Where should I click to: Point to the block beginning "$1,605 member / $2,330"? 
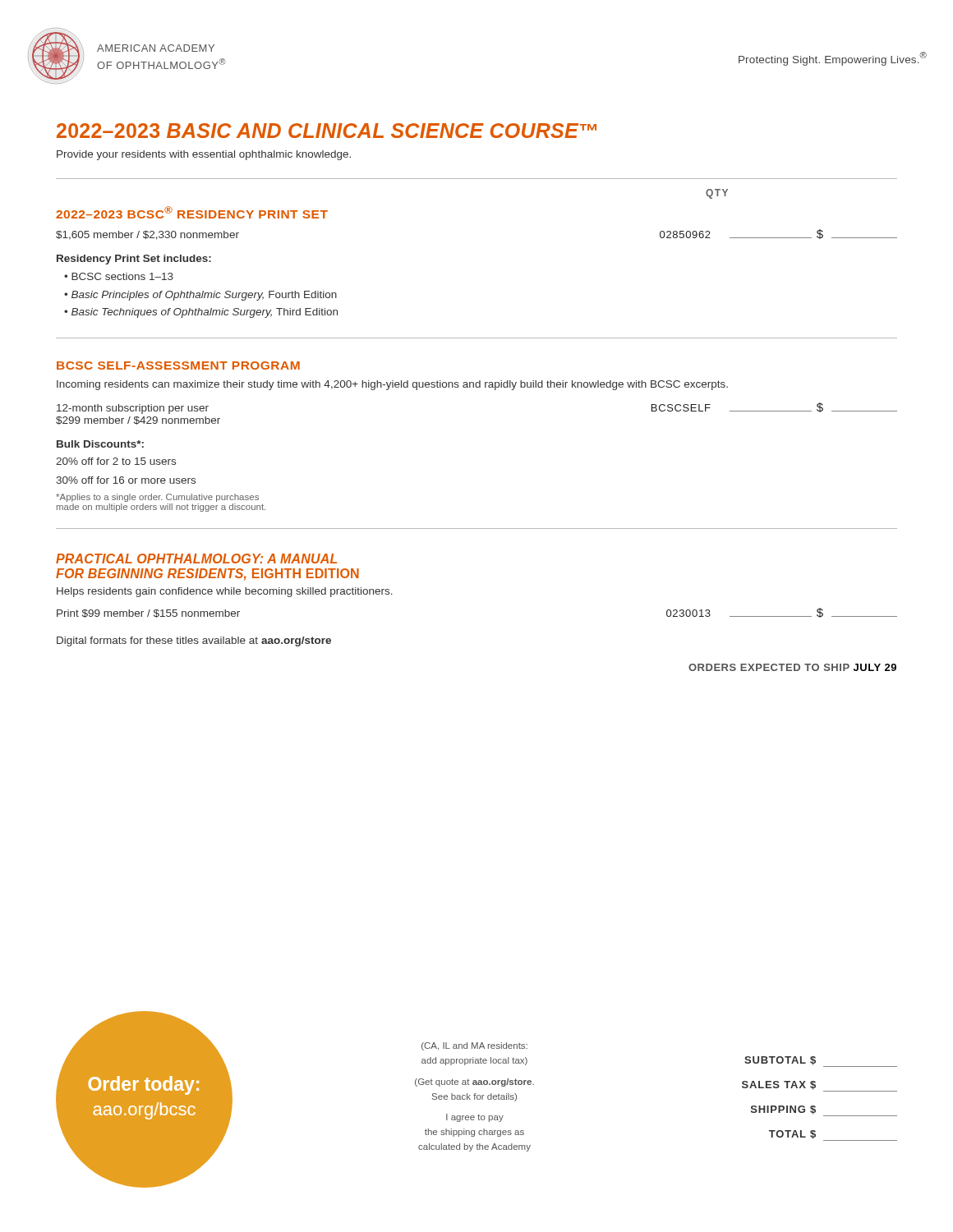point(147,235)
